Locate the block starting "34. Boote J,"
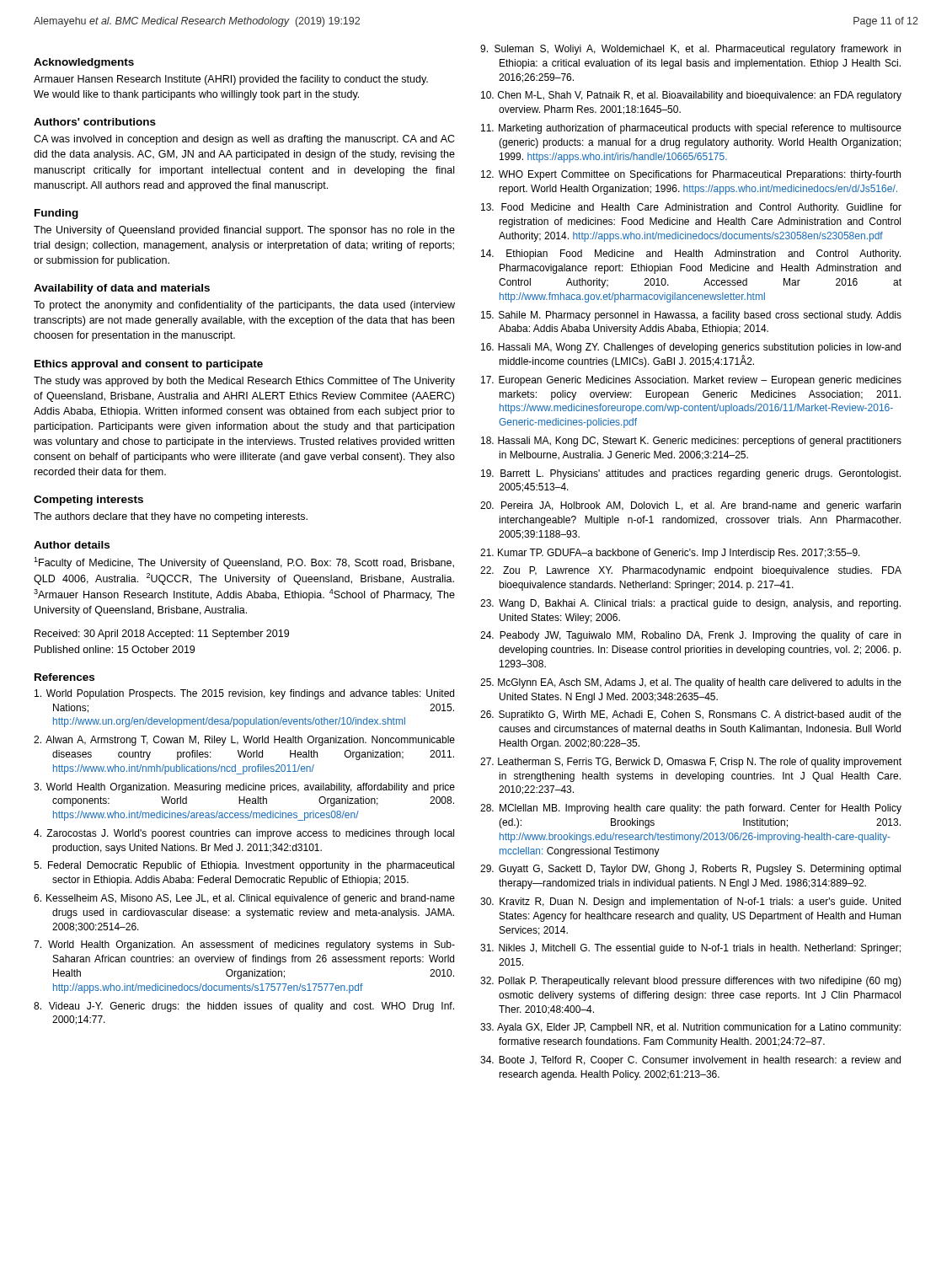 (691, 1067)
